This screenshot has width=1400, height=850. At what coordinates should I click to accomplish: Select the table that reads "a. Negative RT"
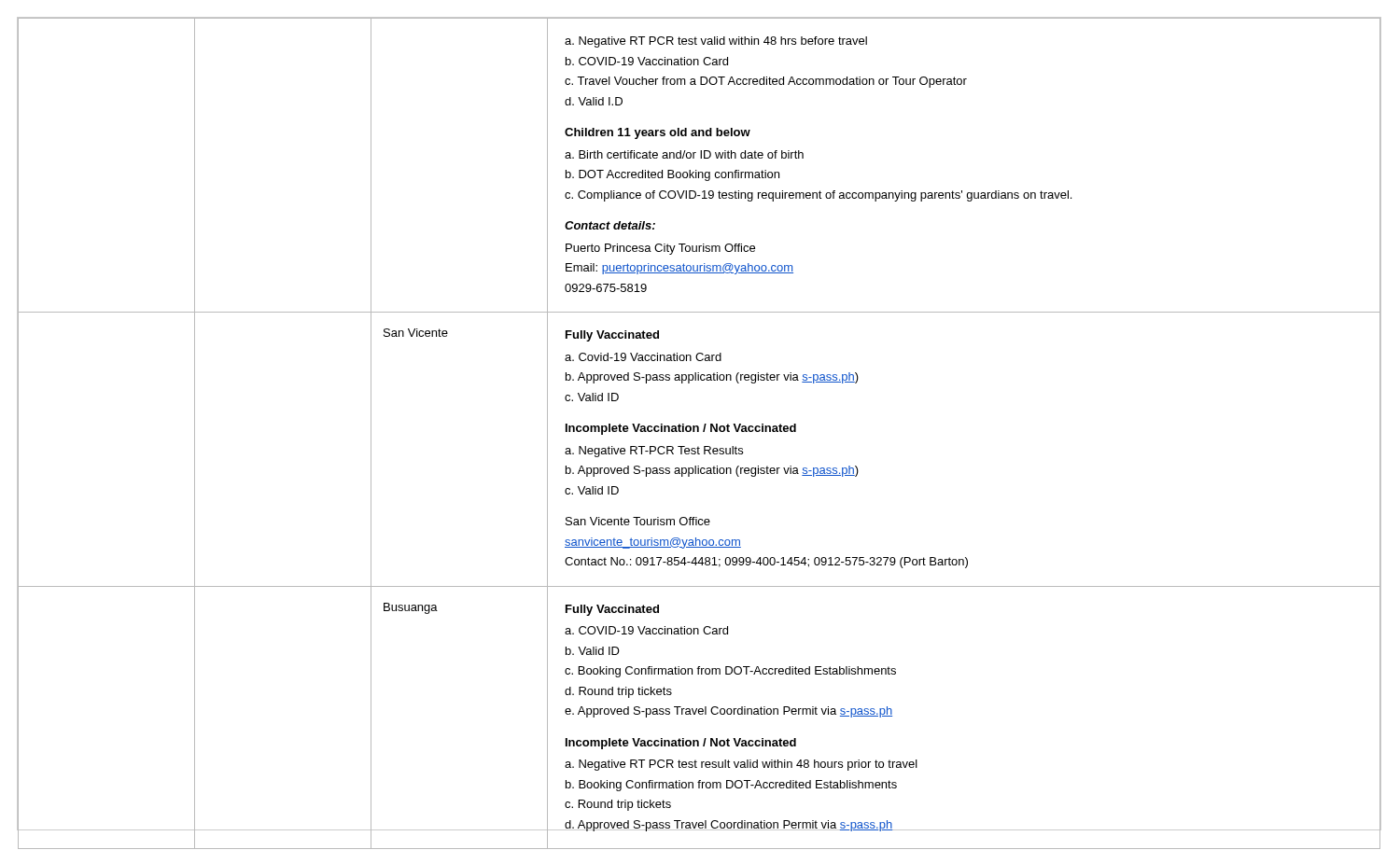click(x=699, y=424)
